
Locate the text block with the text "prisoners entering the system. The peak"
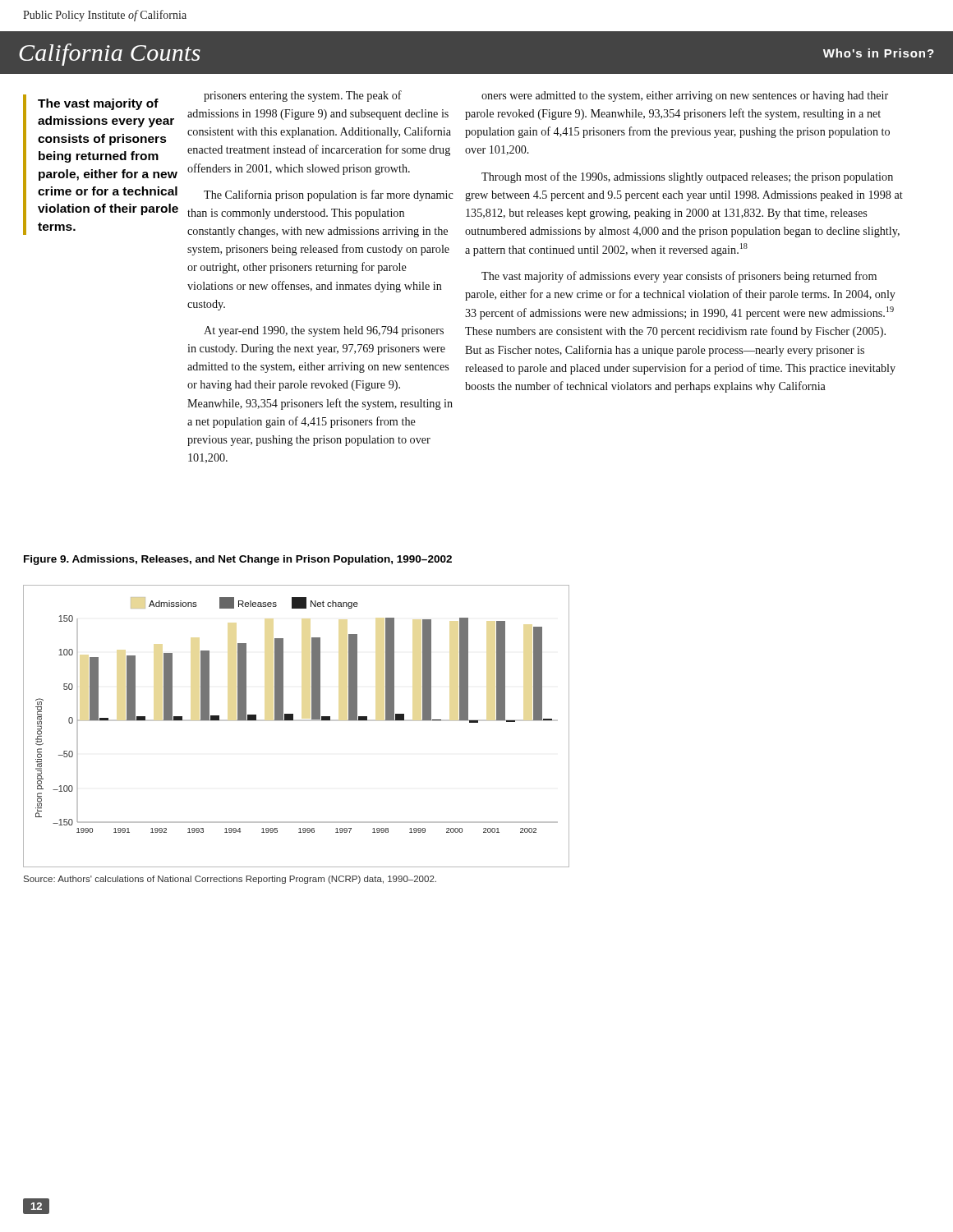tap(321, 276)
